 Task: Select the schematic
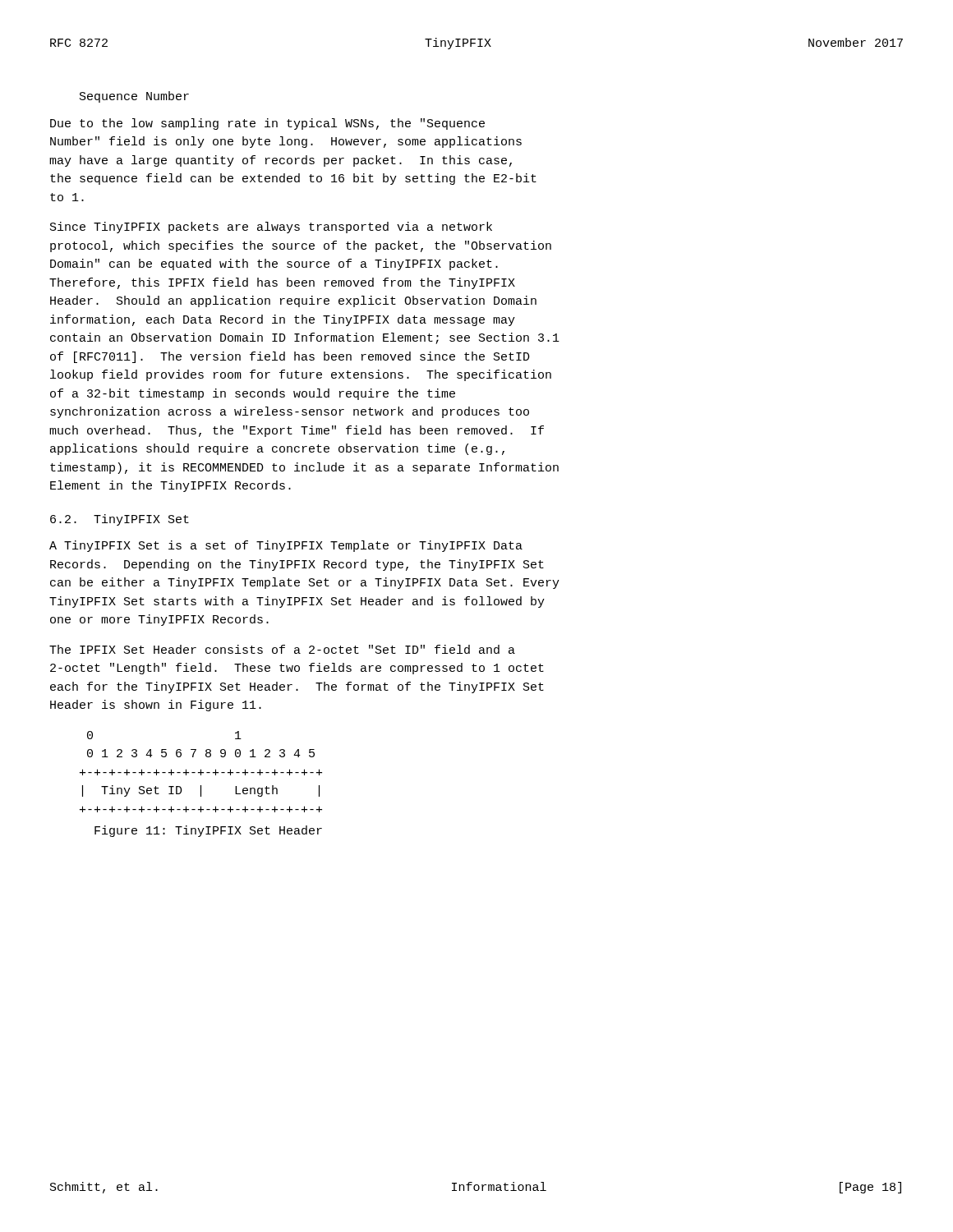[x=491, y=773]
